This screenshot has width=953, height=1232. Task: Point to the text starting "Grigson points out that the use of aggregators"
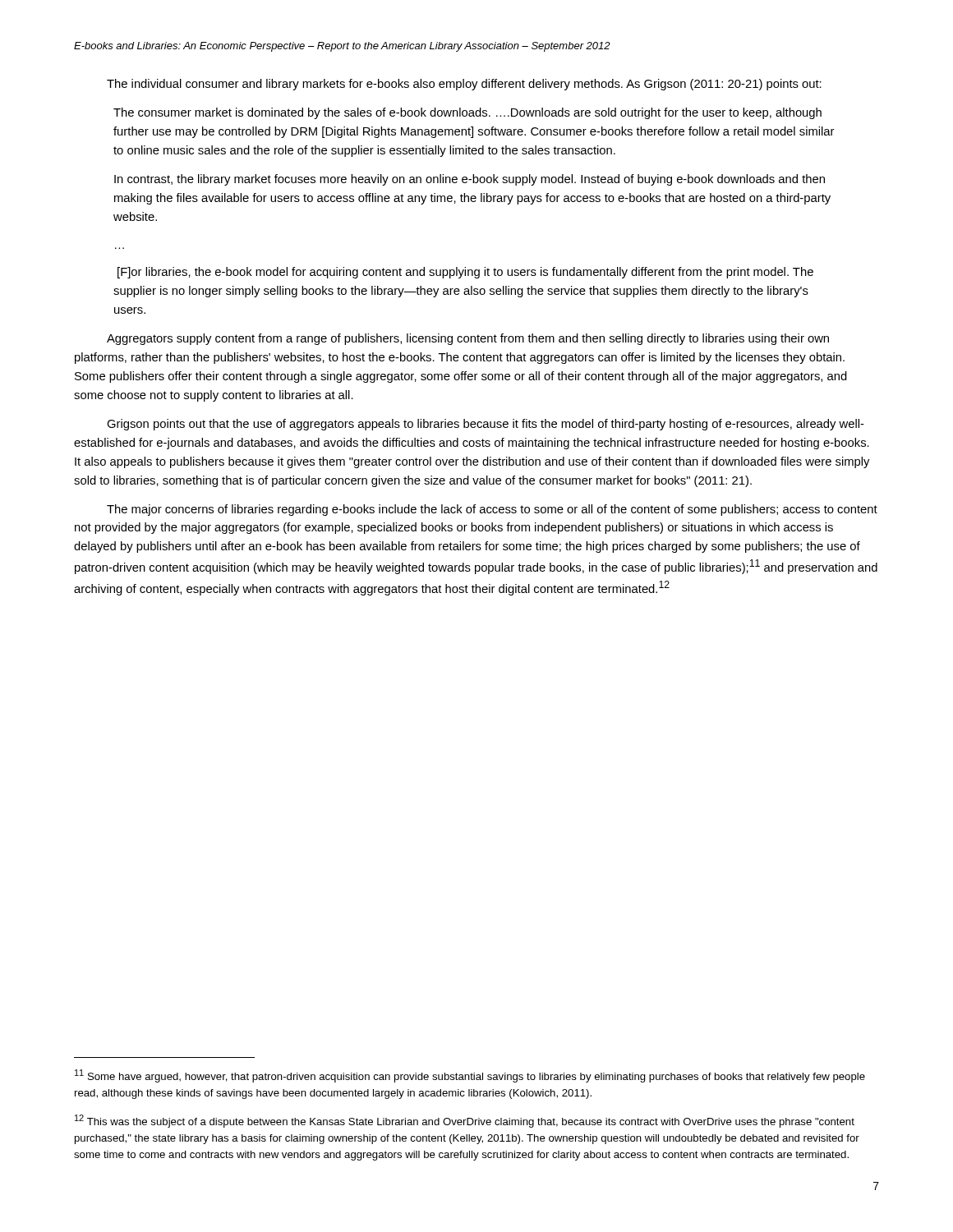472,452
